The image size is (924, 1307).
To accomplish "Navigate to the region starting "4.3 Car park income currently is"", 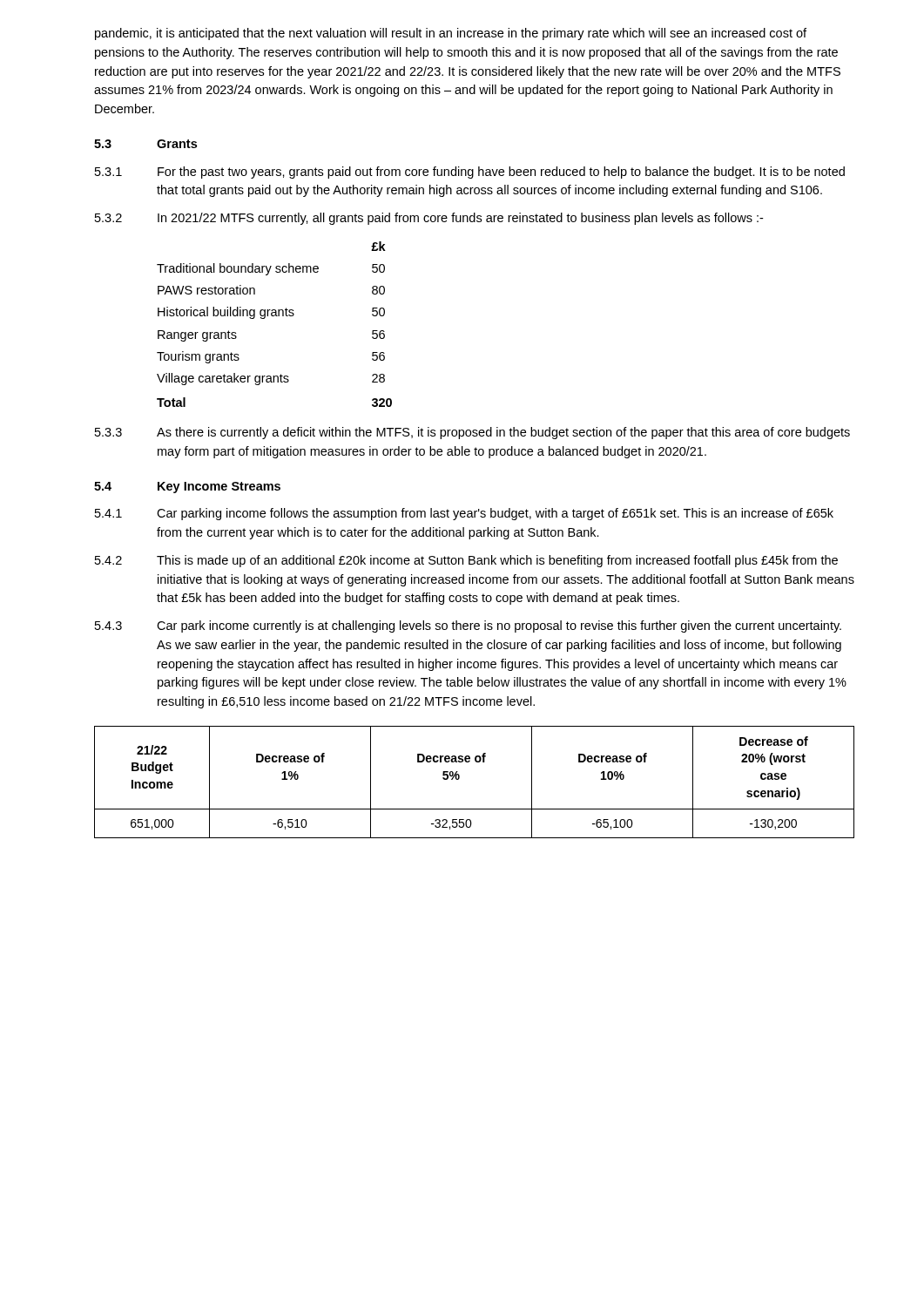I will coord(474,664).
